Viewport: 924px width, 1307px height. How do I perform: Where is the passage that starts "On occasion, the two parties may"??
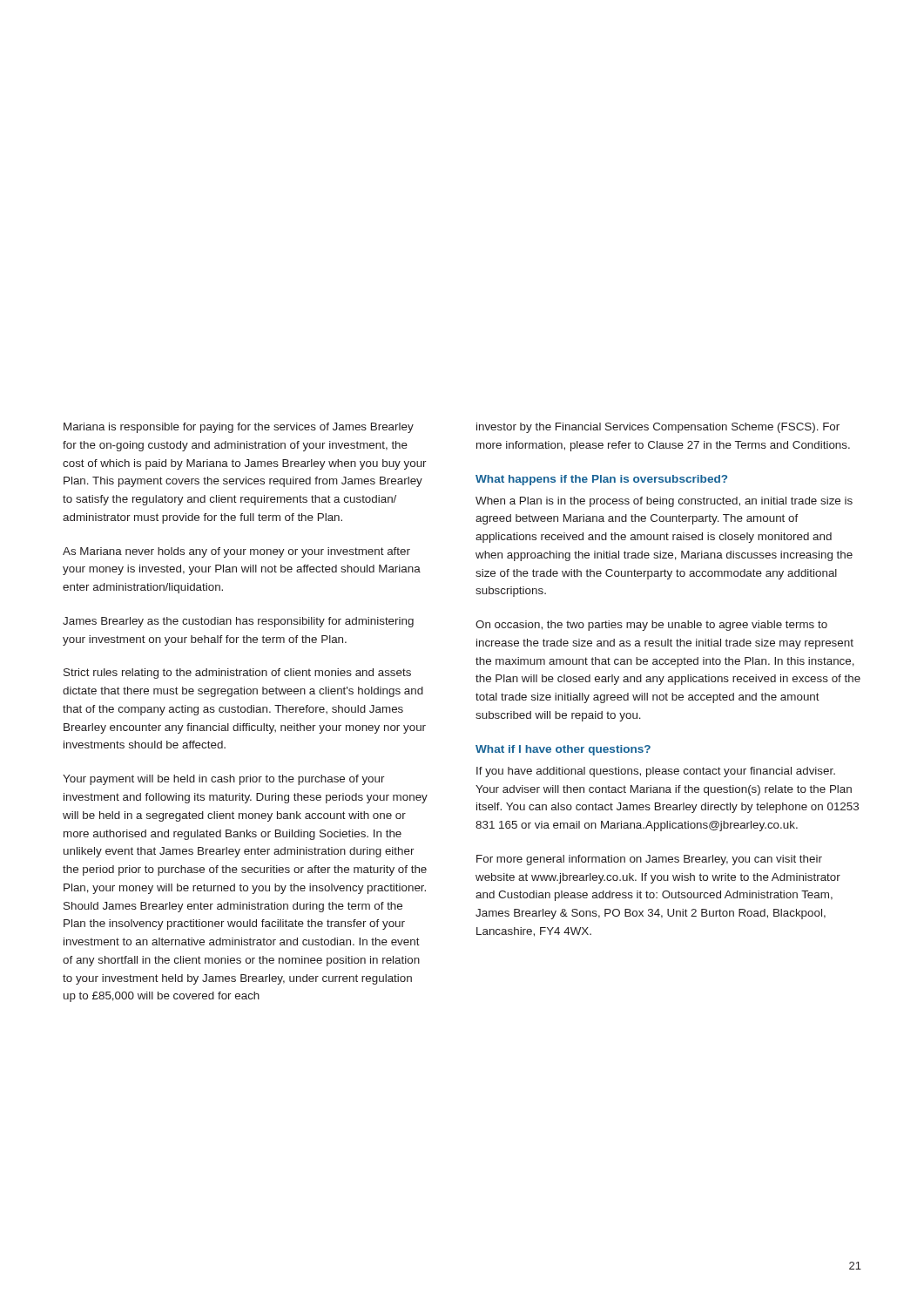pyautogui.click(x=668, y=670)
